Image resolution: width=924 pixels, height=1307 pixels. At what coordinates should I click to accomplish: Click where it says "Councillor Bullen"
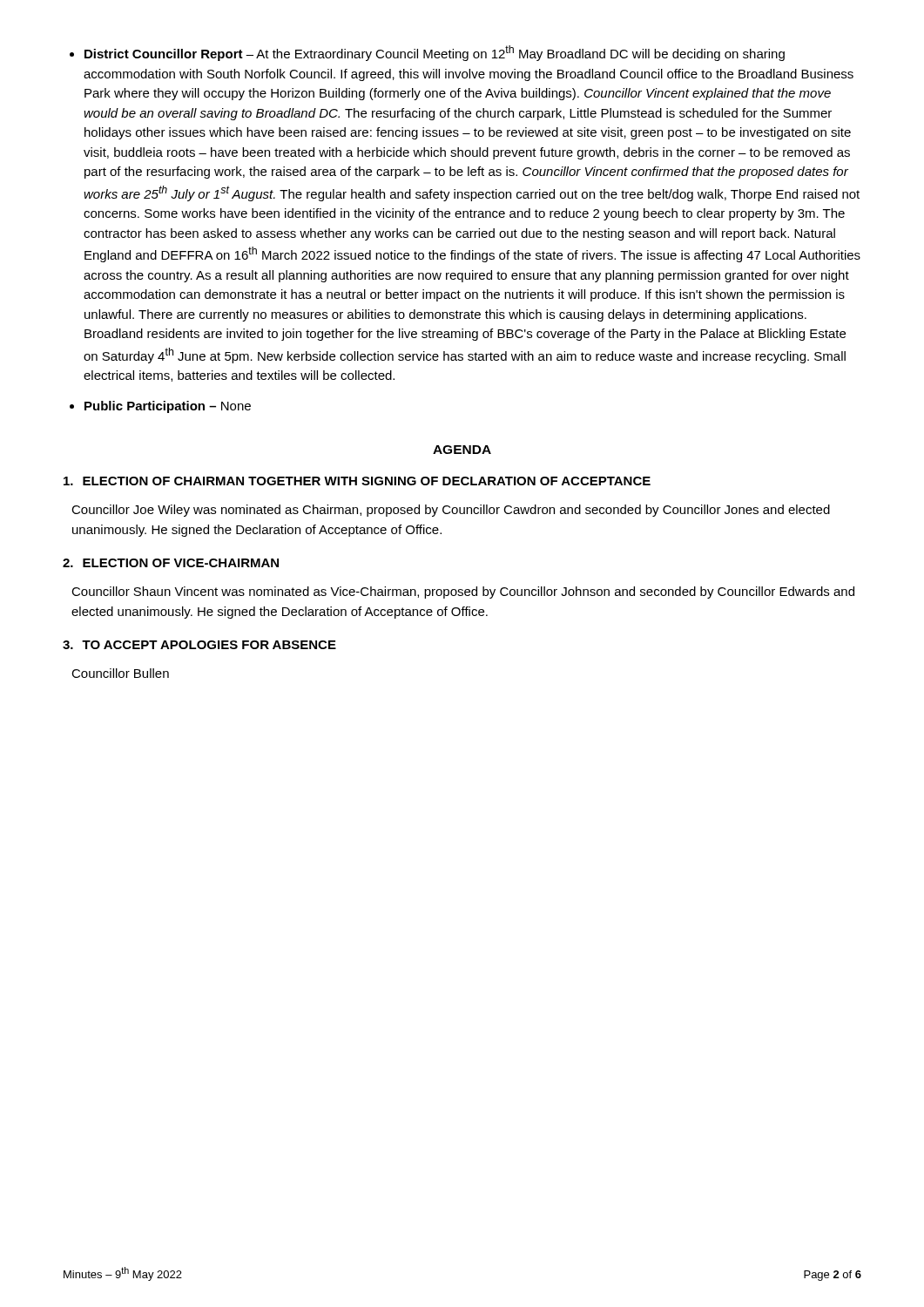pos(120,673)
